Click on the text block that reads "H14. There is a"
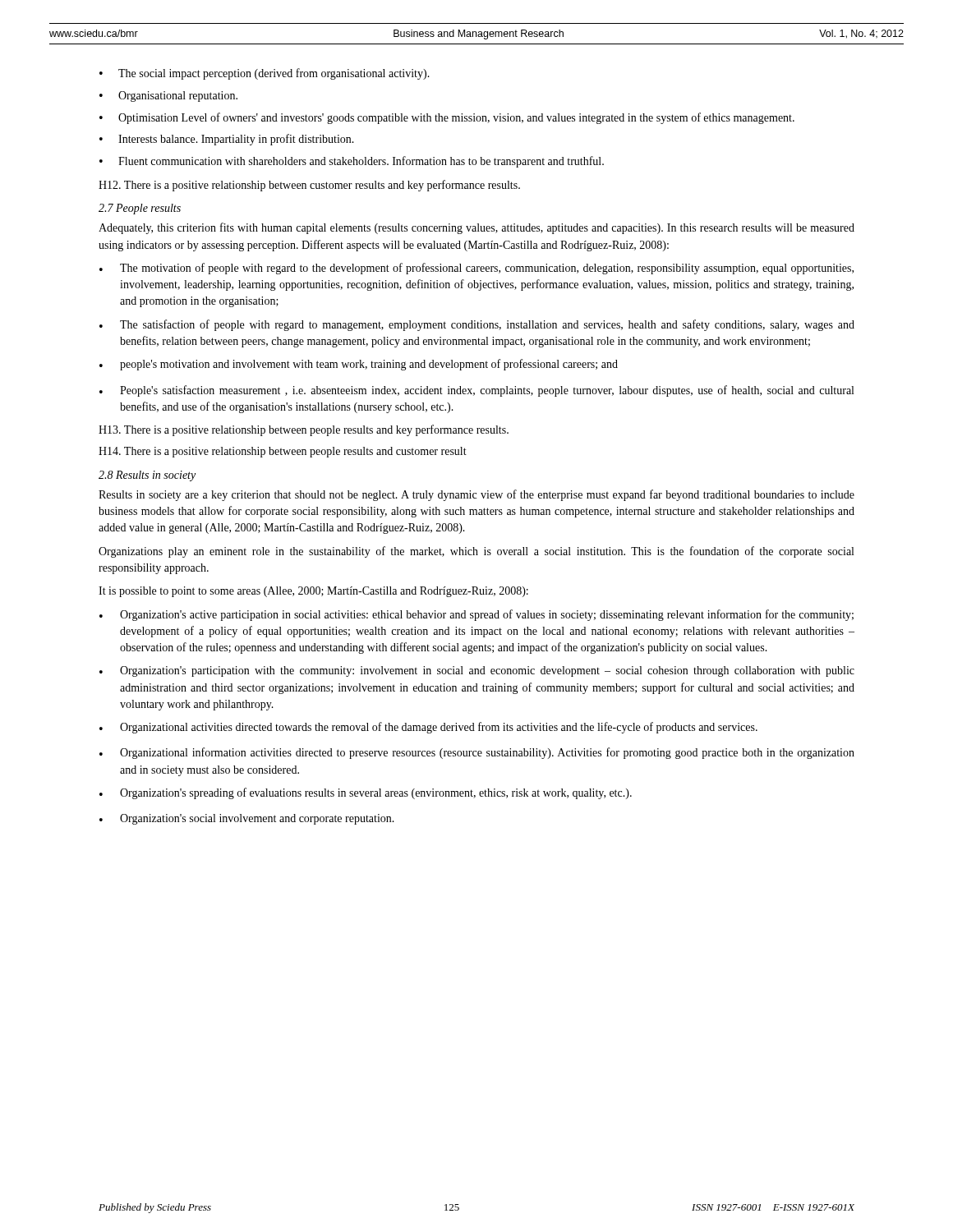This screenshot has height=1232, width=953. (282, 452)
